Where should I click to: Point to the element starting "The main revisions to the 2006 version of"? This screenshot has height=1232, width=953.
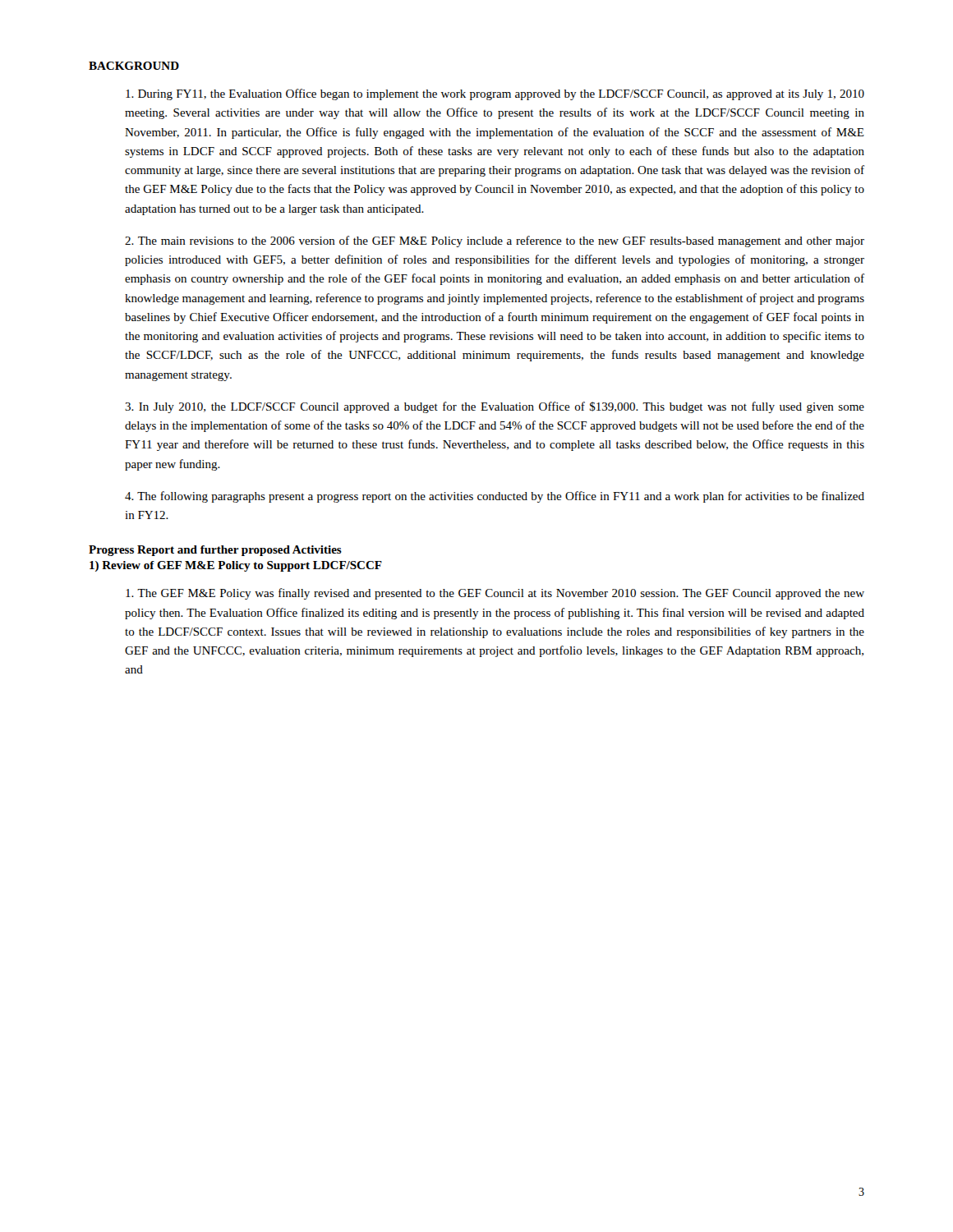(495, 307)
